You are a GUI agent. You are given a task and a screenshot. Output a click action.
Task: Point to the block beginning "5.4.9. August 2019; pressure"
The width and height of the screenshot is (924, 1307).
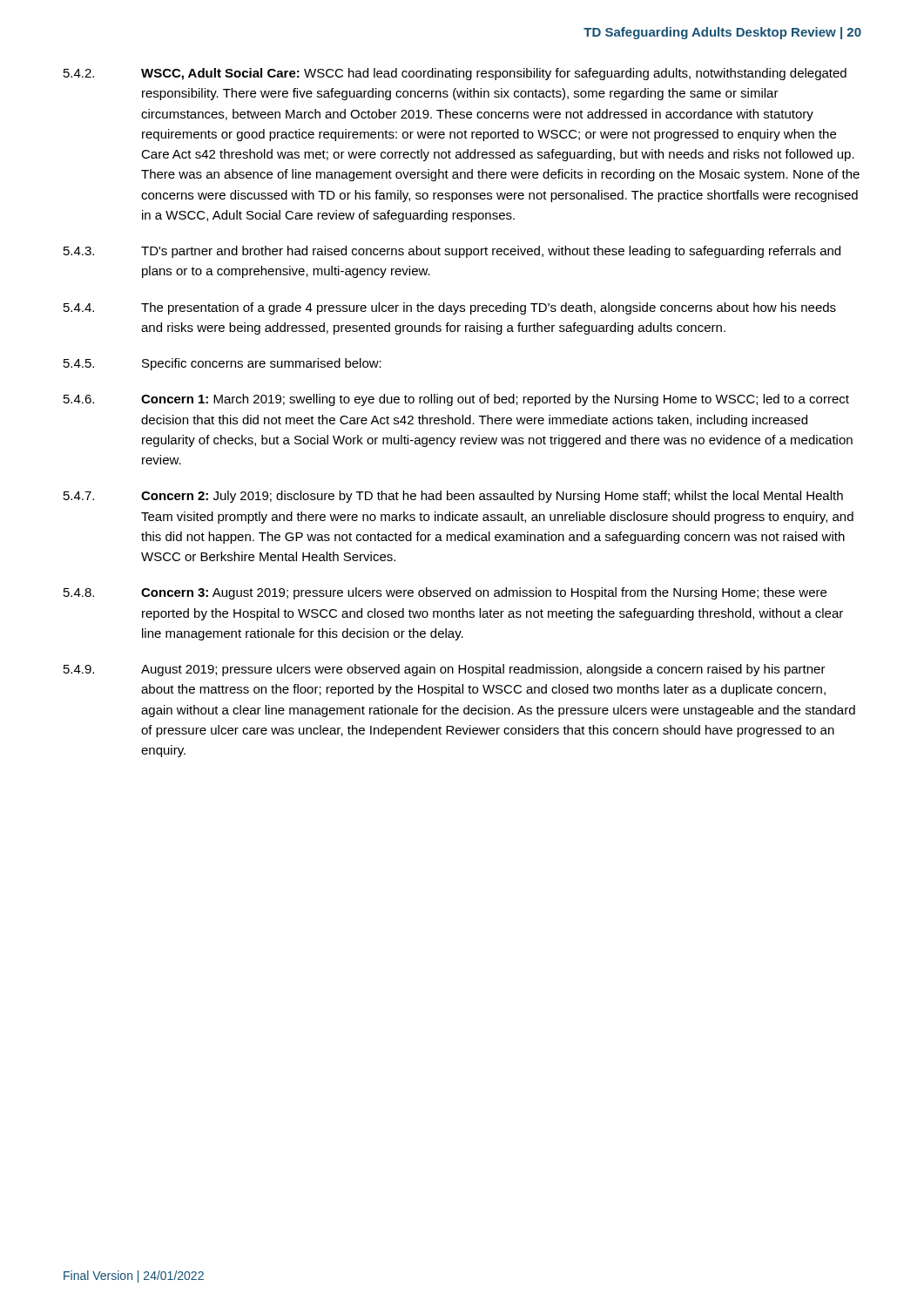click(x=462, y=709)
